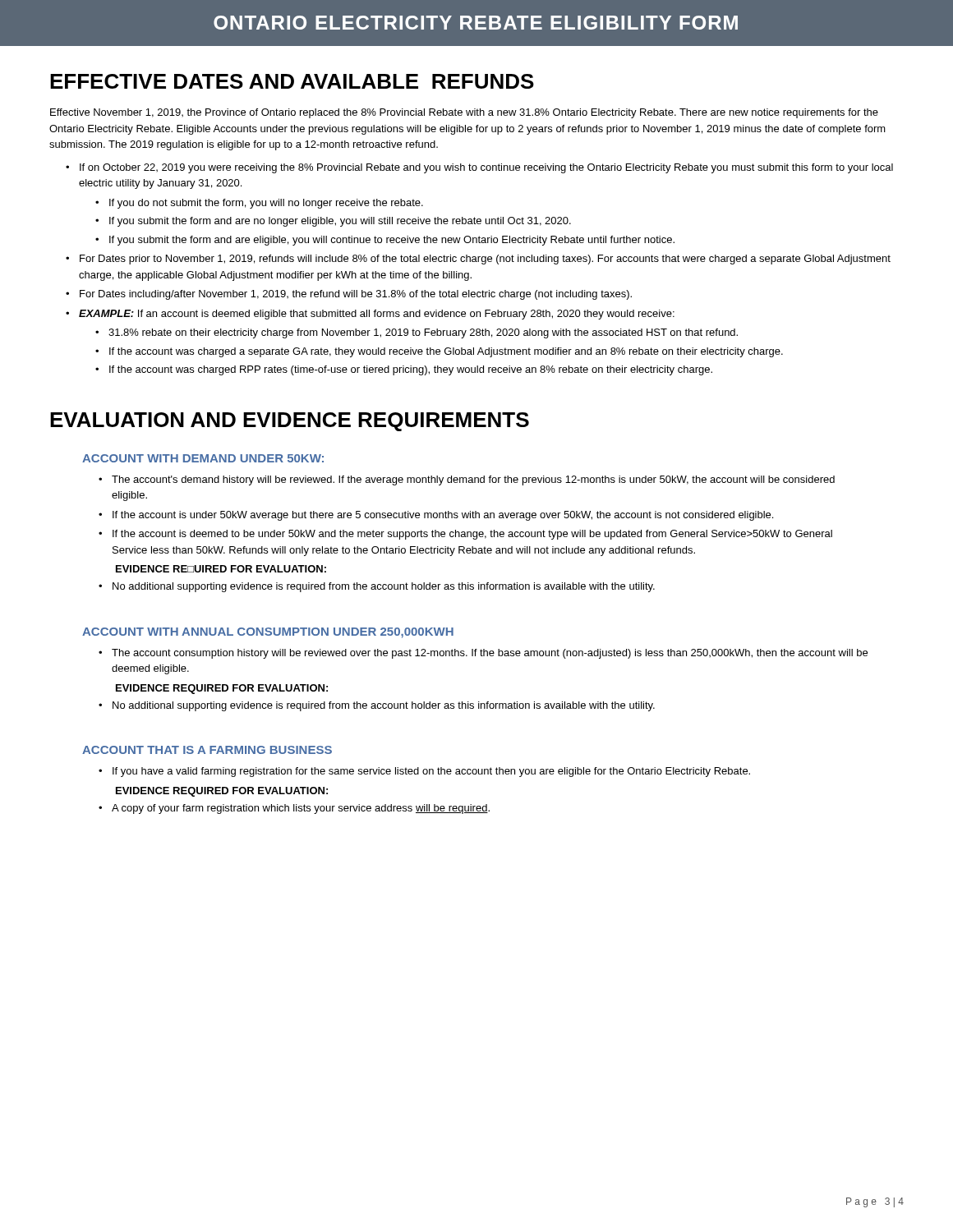The width and height of the screenshot is (953, 1232).
Task: Find the text block that says "Effective November 1,"
Action: [467, 128]
